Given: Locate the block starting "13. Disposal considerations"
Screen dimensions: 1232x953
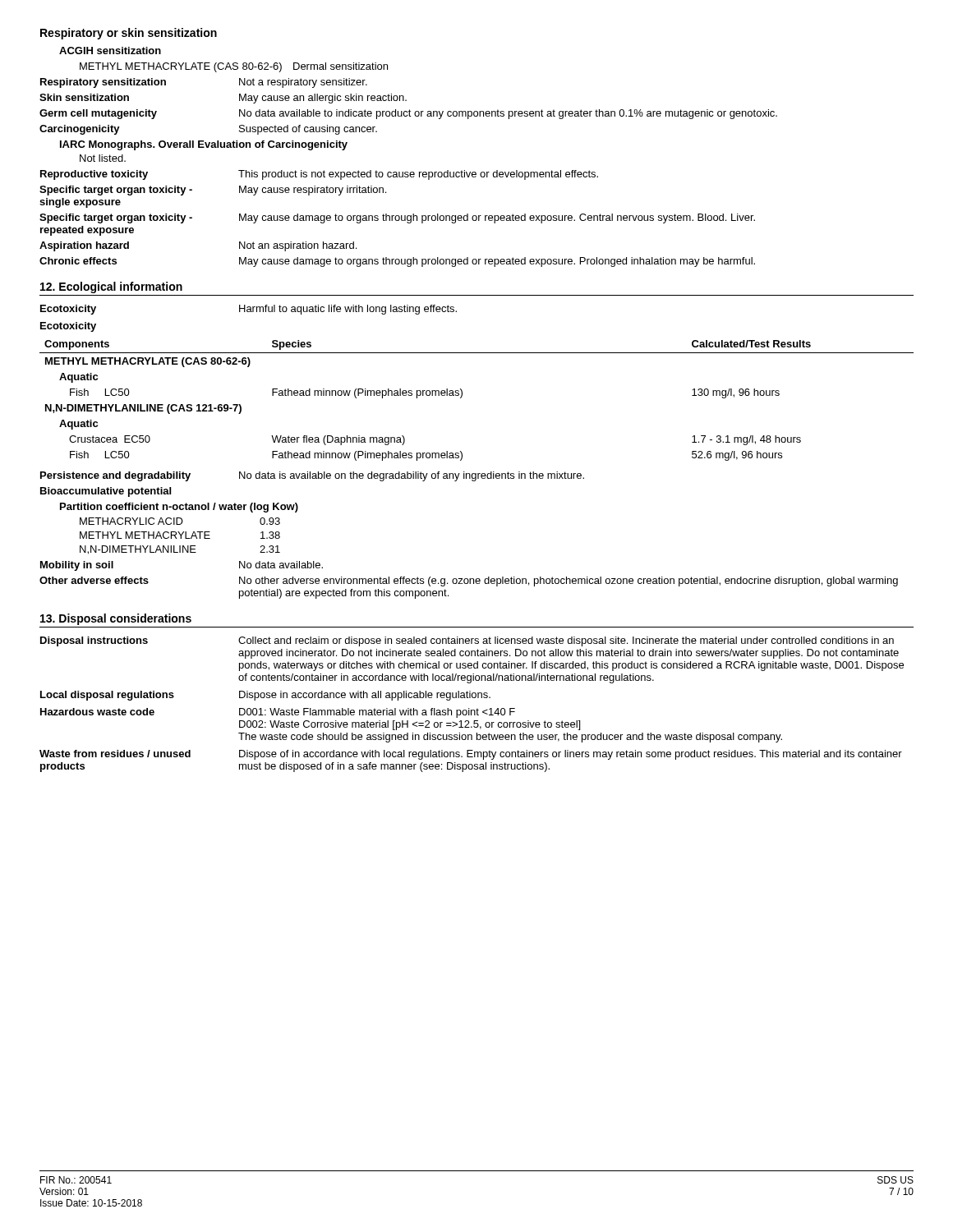Looking at the screenshot, I should 116,618.
